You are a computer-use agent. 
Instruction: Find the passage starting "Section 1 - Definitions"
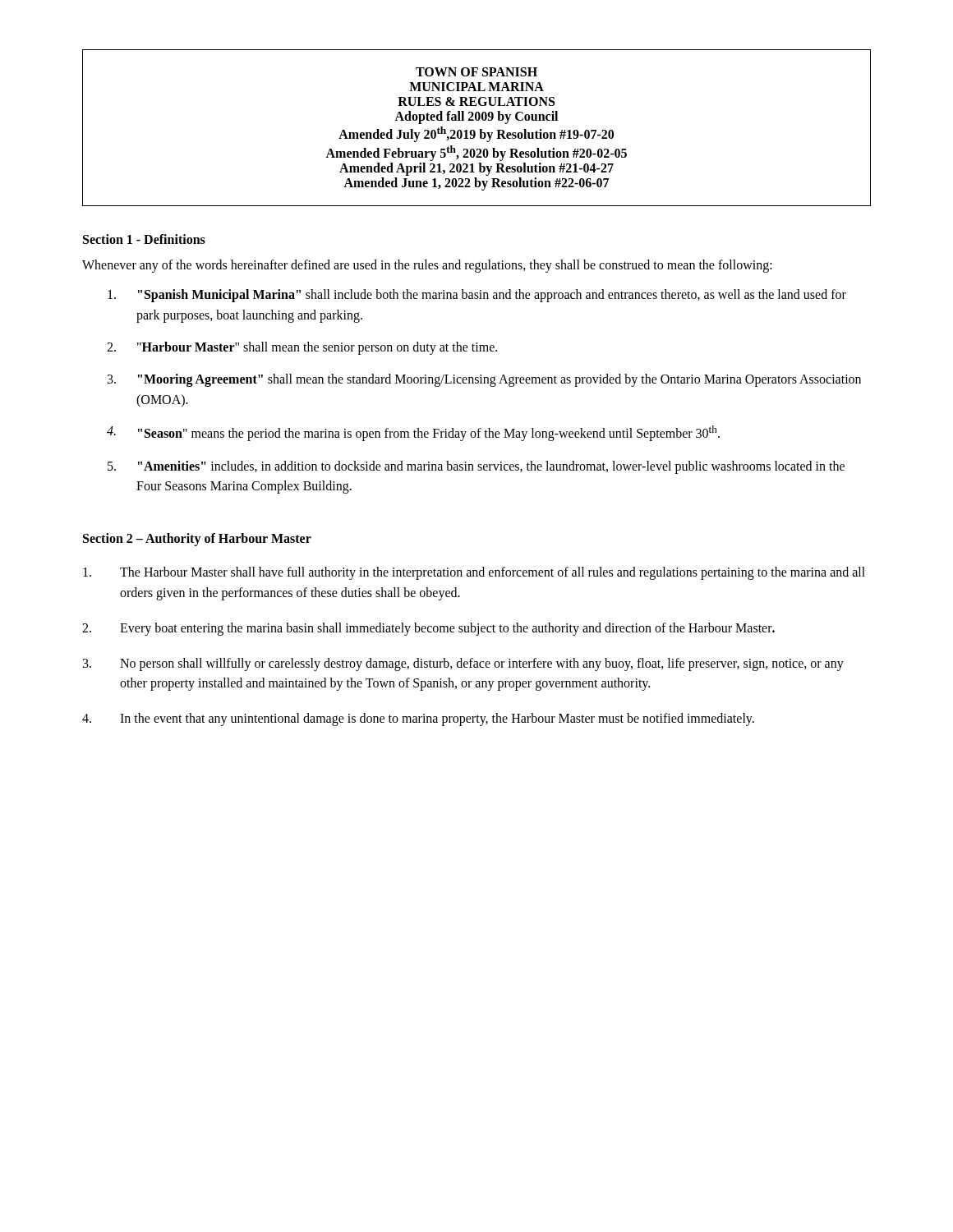click(x=144, y=239)
